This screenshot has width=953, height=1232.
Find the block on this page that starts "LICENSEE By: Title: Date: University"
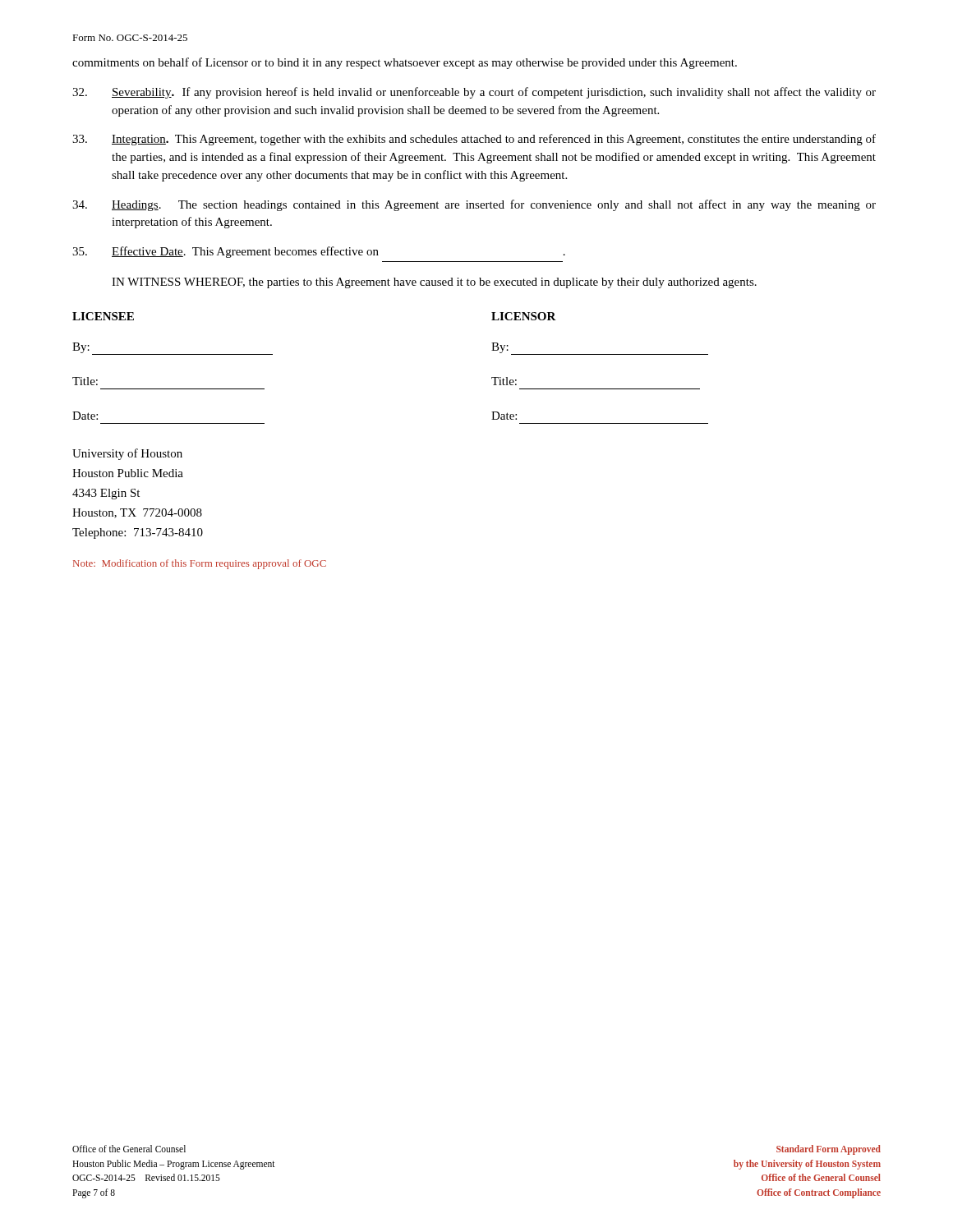98,317
